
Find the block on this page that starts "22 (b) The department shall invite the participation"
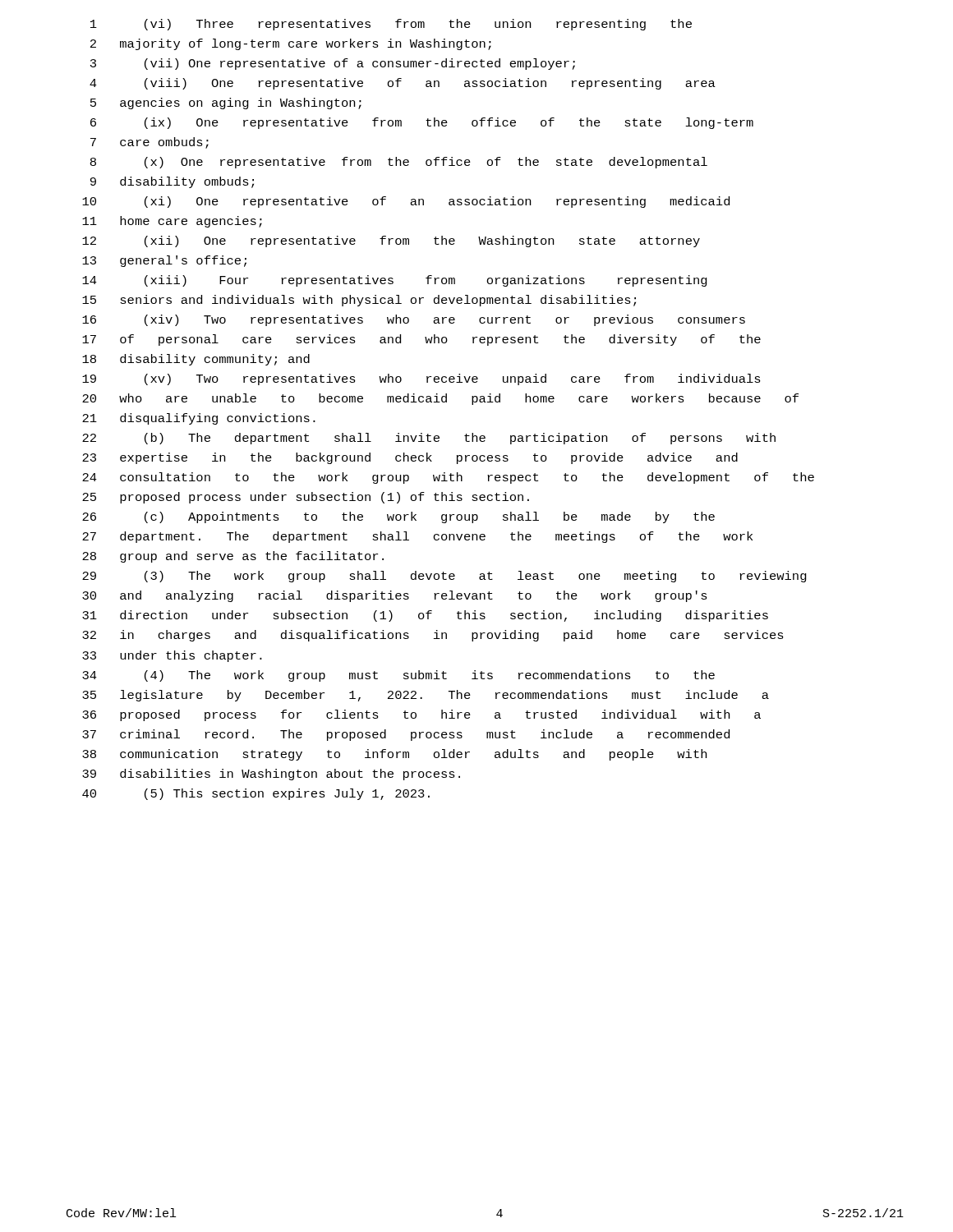[485, 468]
